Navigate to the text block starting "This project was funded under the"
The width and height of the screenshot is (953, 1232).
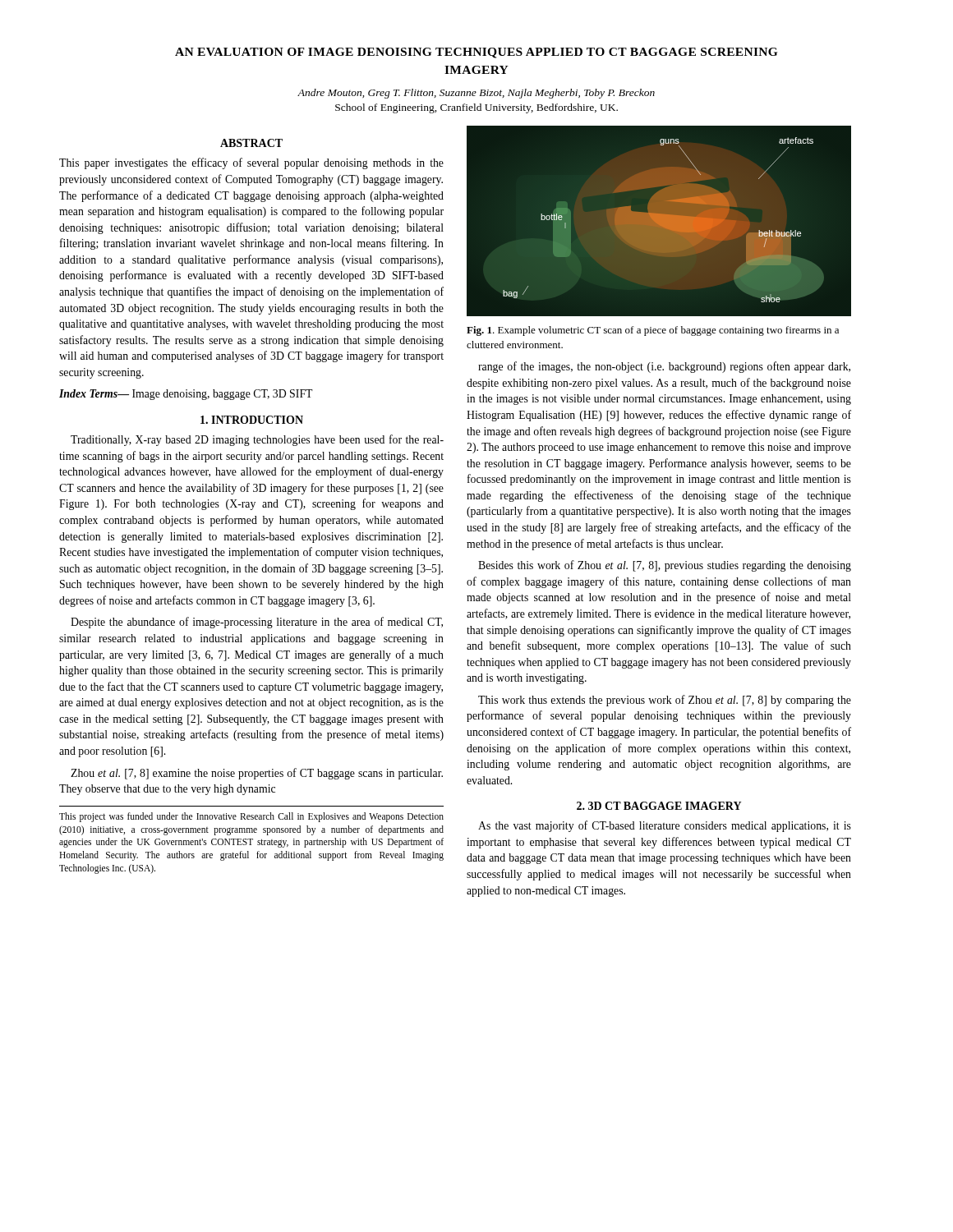[251, 842]
